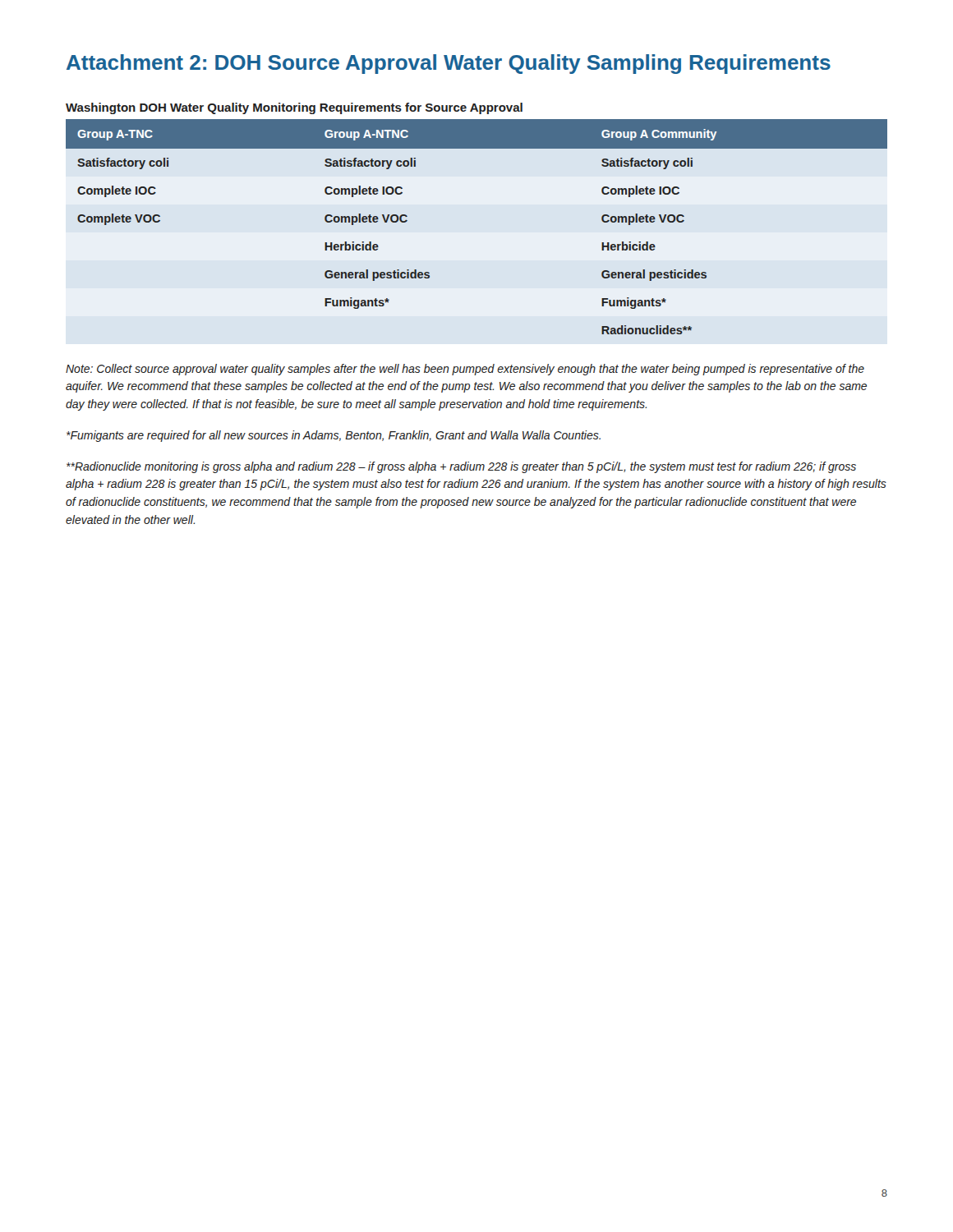Find the block on this page that starts "Radionuclide monitoring is gross"
Screen dimensions: 1232x953
(476, 493)
